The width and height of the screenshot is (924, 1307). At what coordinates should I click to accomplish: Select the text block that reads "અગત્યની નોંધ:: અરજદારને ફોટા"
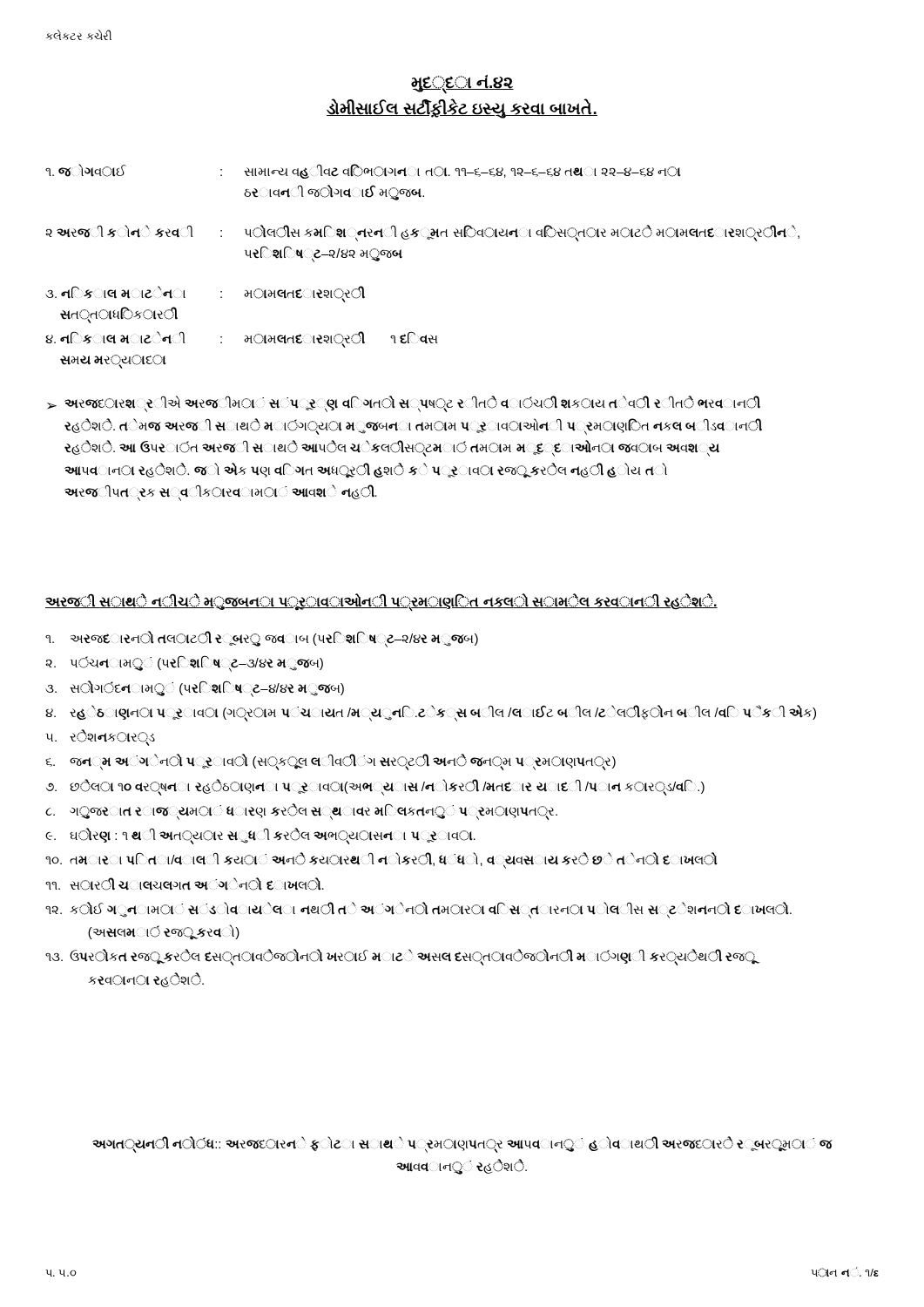pos(462,1155)
